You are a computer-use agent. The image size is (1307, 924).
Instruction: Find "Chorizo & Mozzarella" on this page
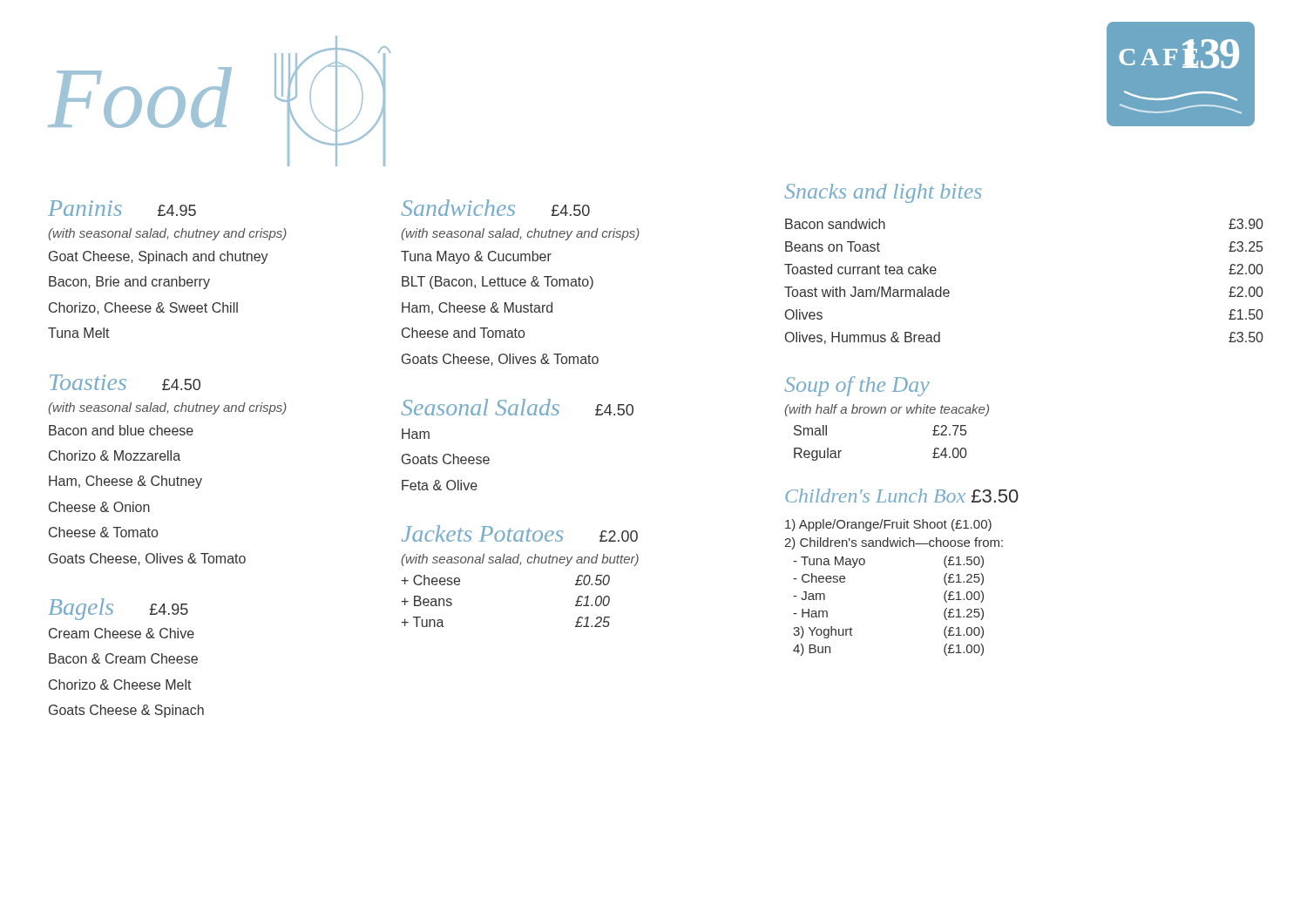114,456
